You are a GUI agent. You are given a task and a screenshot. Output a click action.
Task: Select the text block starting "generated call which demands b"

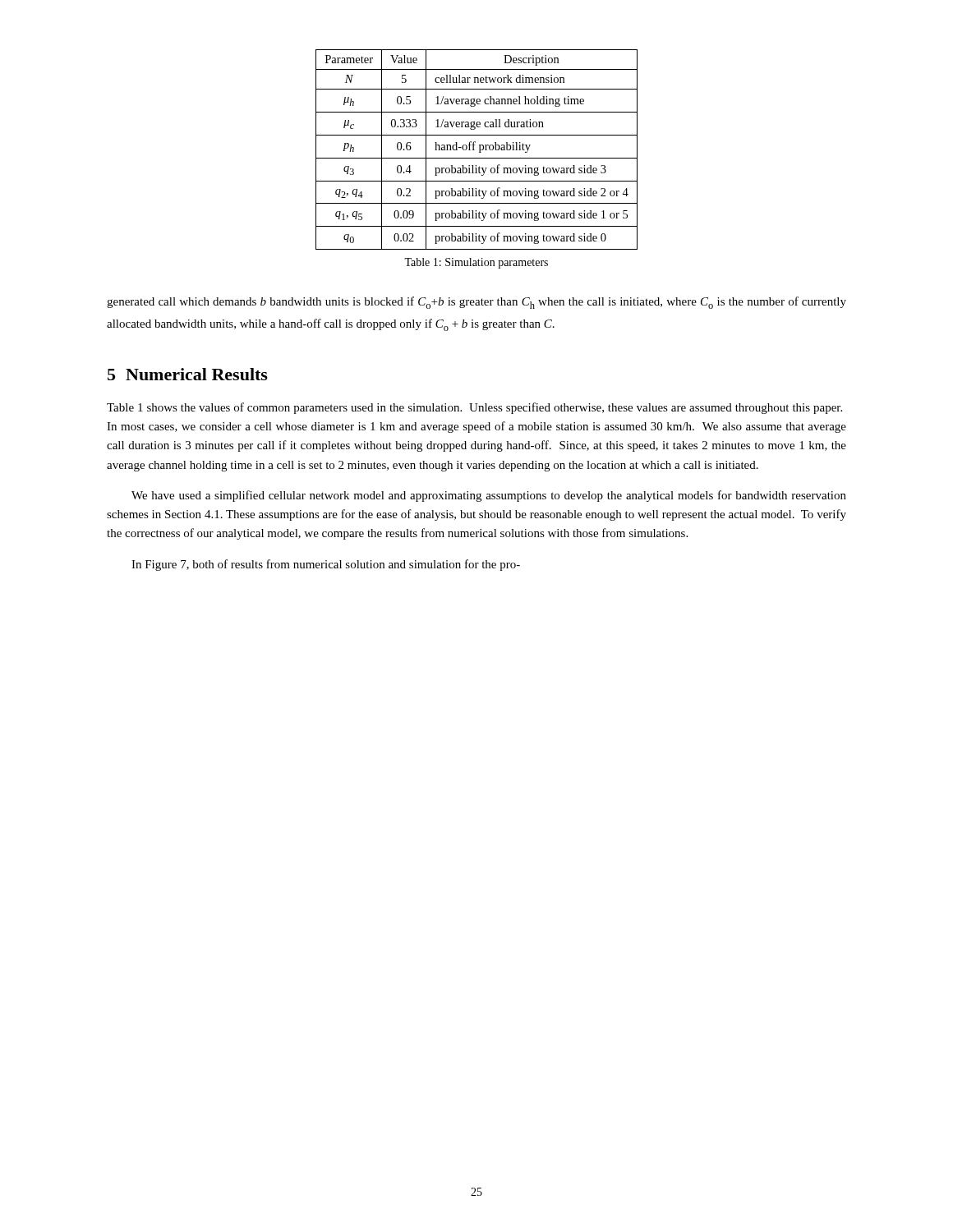coord(476,314)
